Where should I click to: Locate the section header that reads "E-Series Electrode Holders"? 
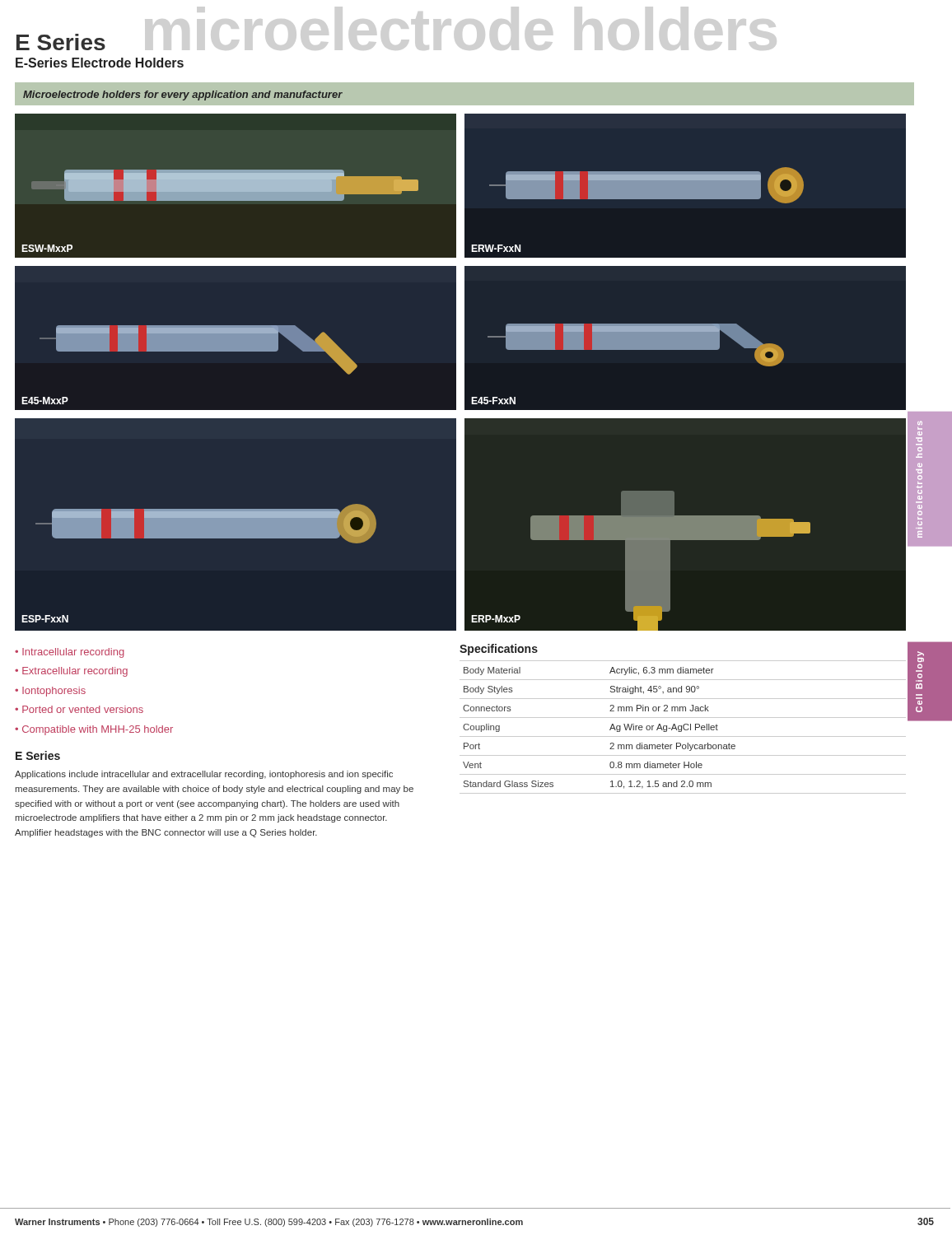point(99,63)
